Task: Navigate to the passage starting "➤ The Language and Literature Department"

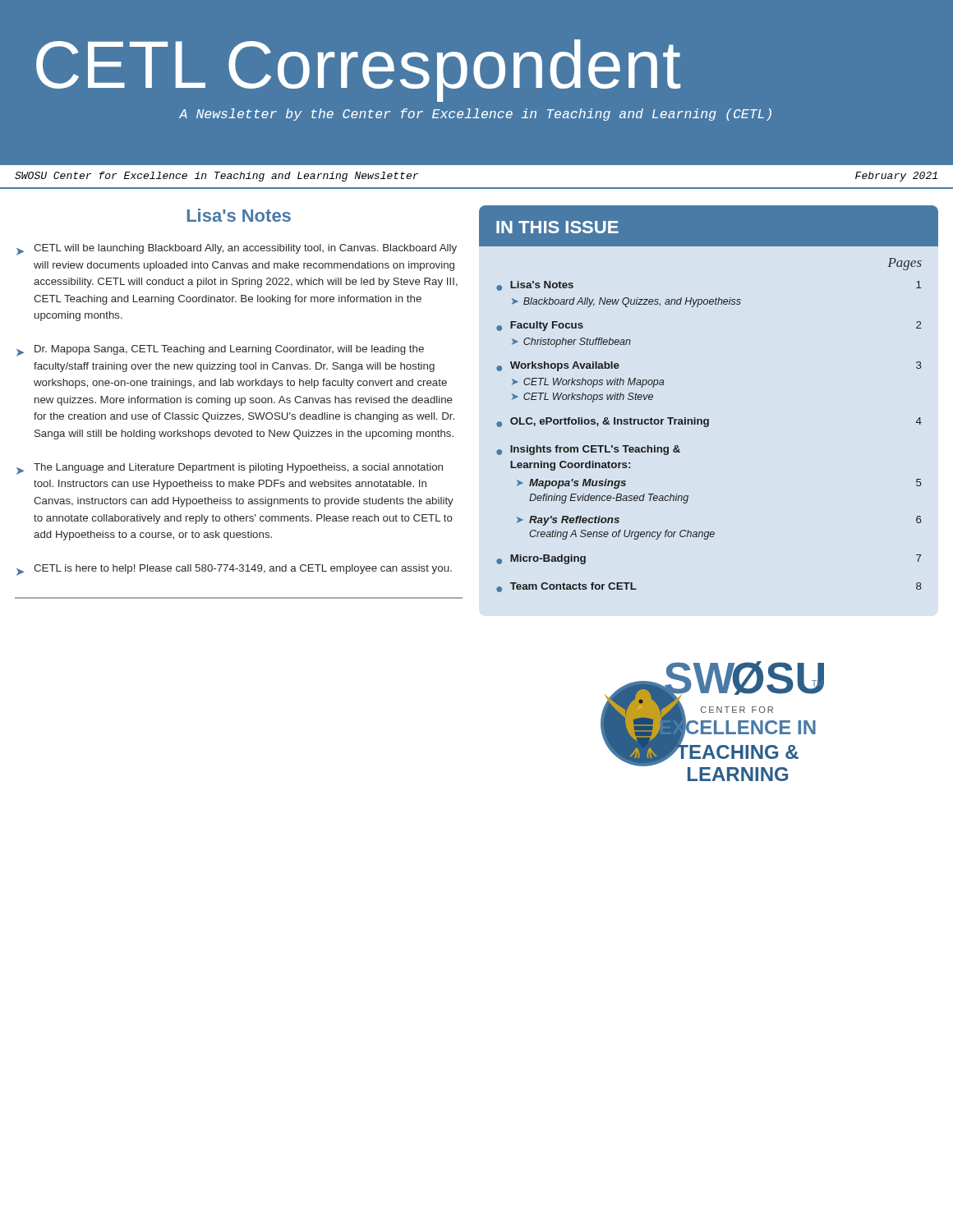Action: point(239,501)
